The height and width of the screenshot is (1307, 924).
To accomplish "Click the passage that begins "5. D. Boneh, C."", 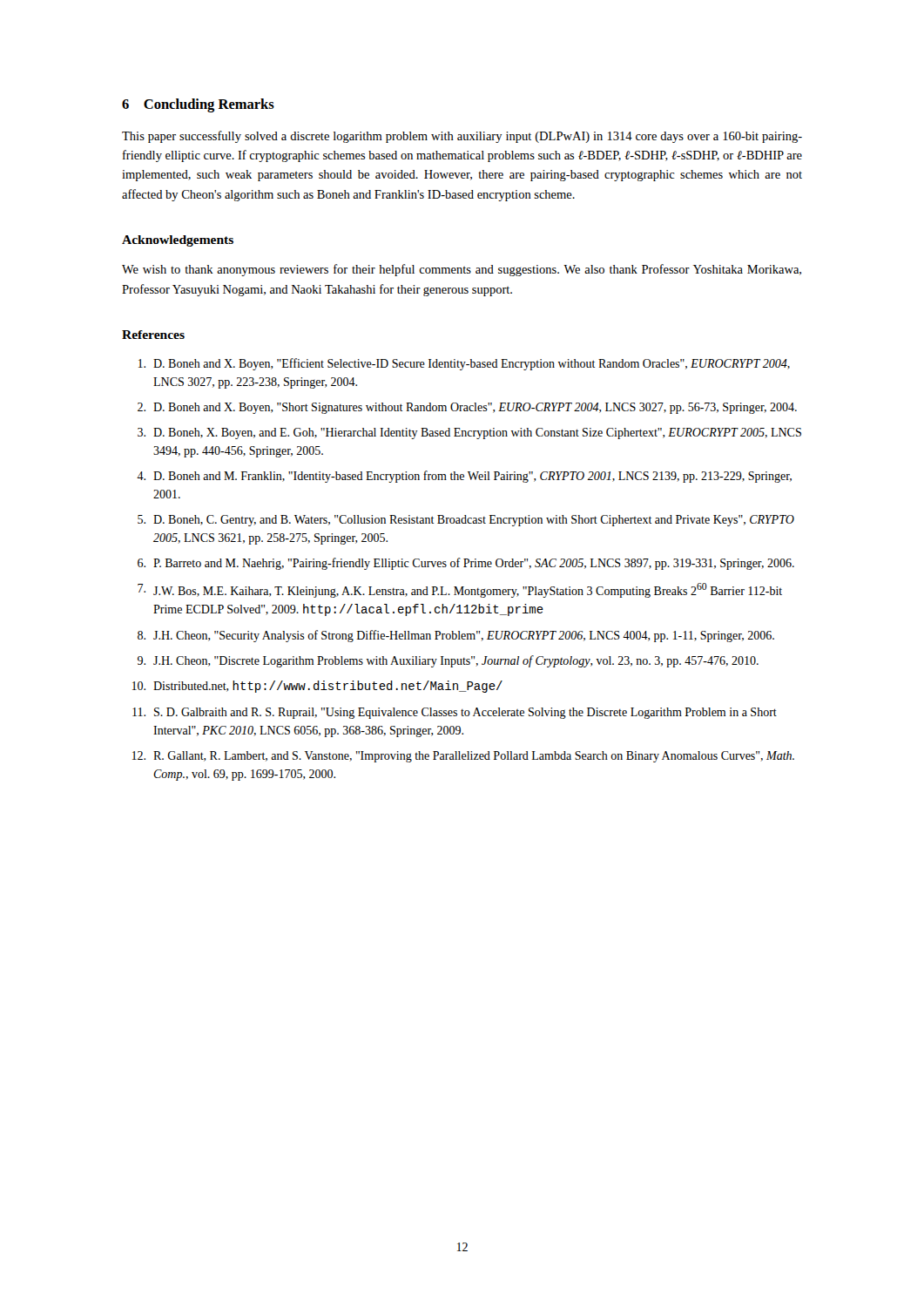I will [462, 529].
